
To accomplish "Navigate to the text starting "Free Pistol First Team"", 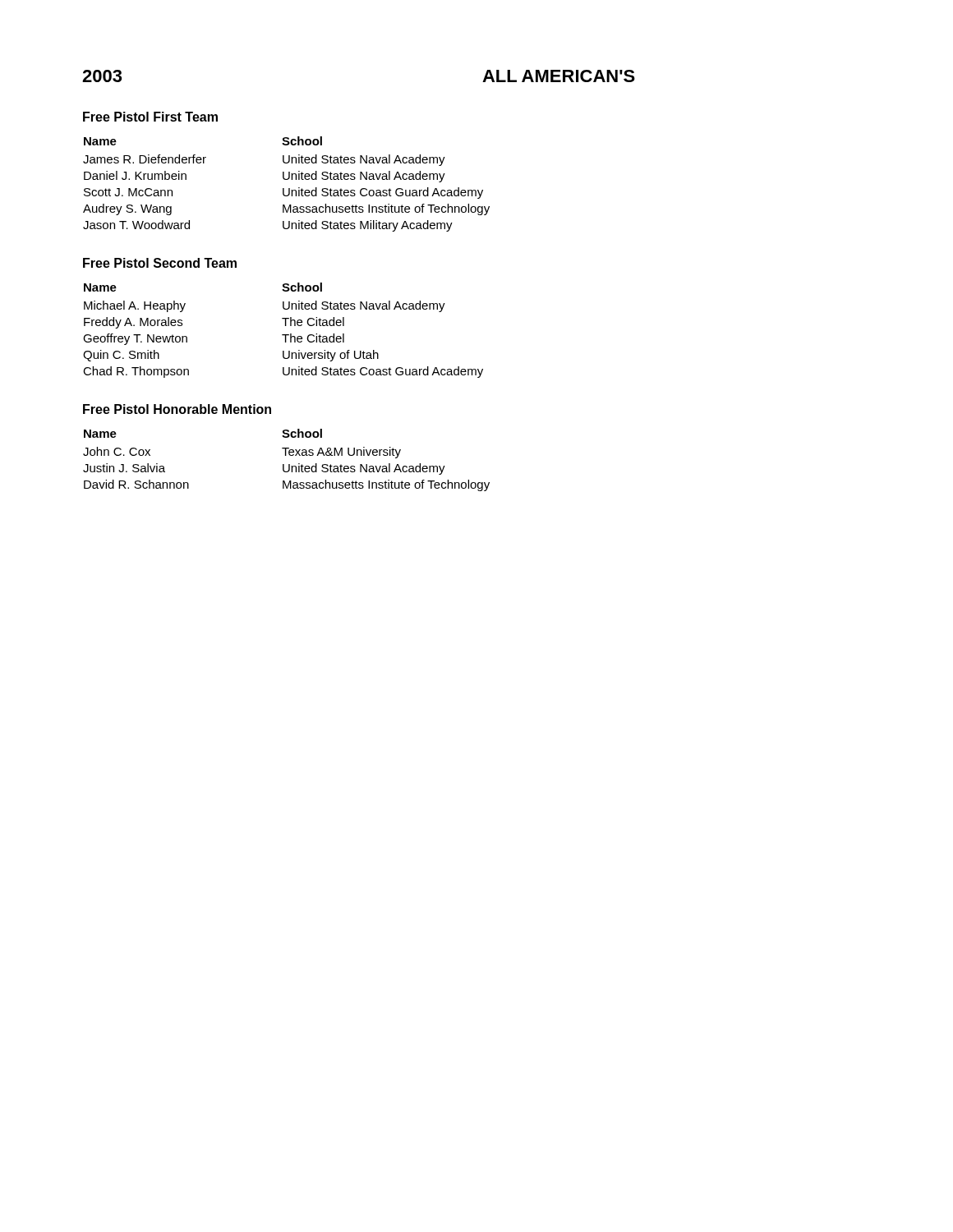I will coord(150,117).
